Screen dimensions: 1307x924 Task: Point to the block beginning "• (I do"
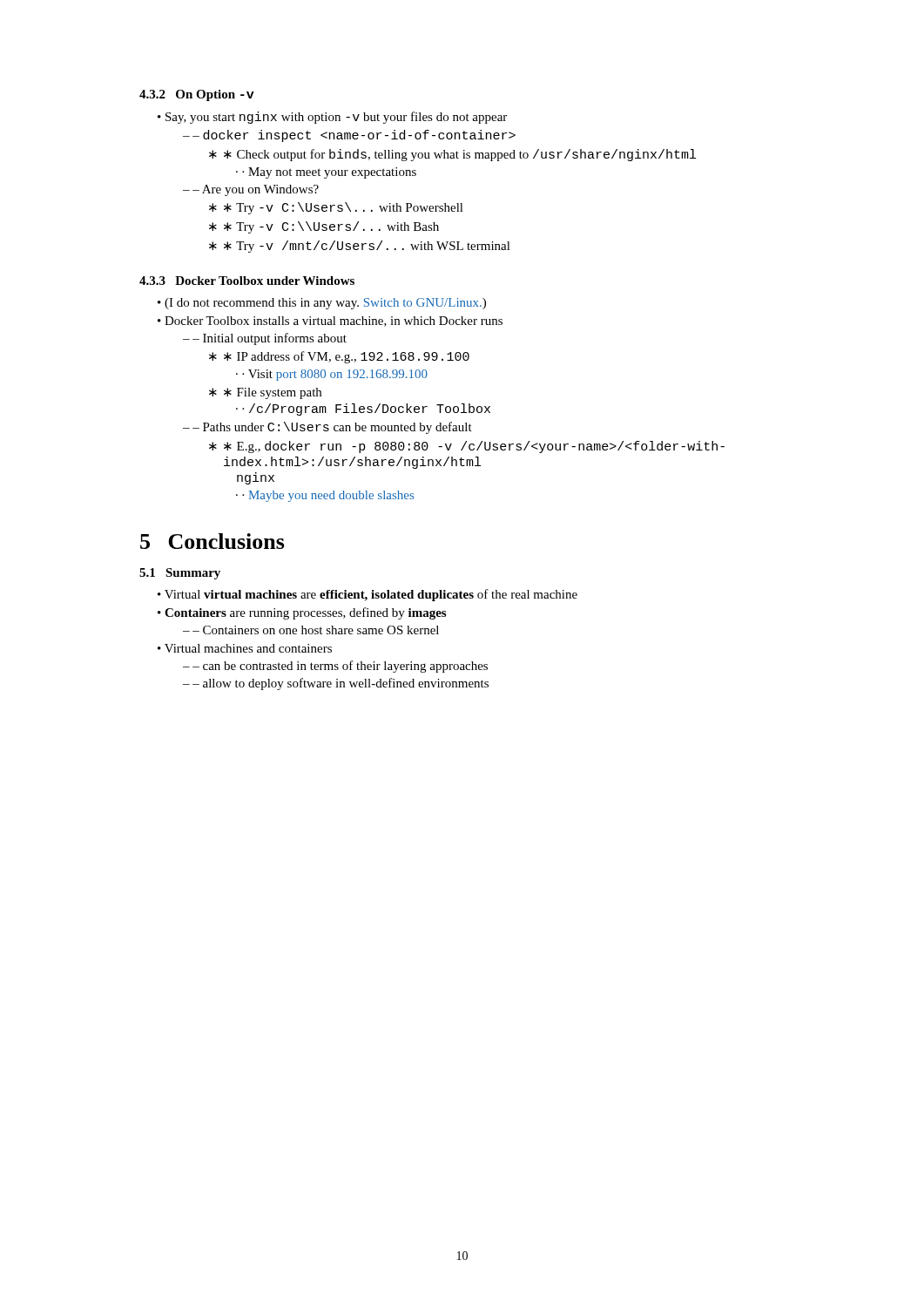click(x=322, y=302)
